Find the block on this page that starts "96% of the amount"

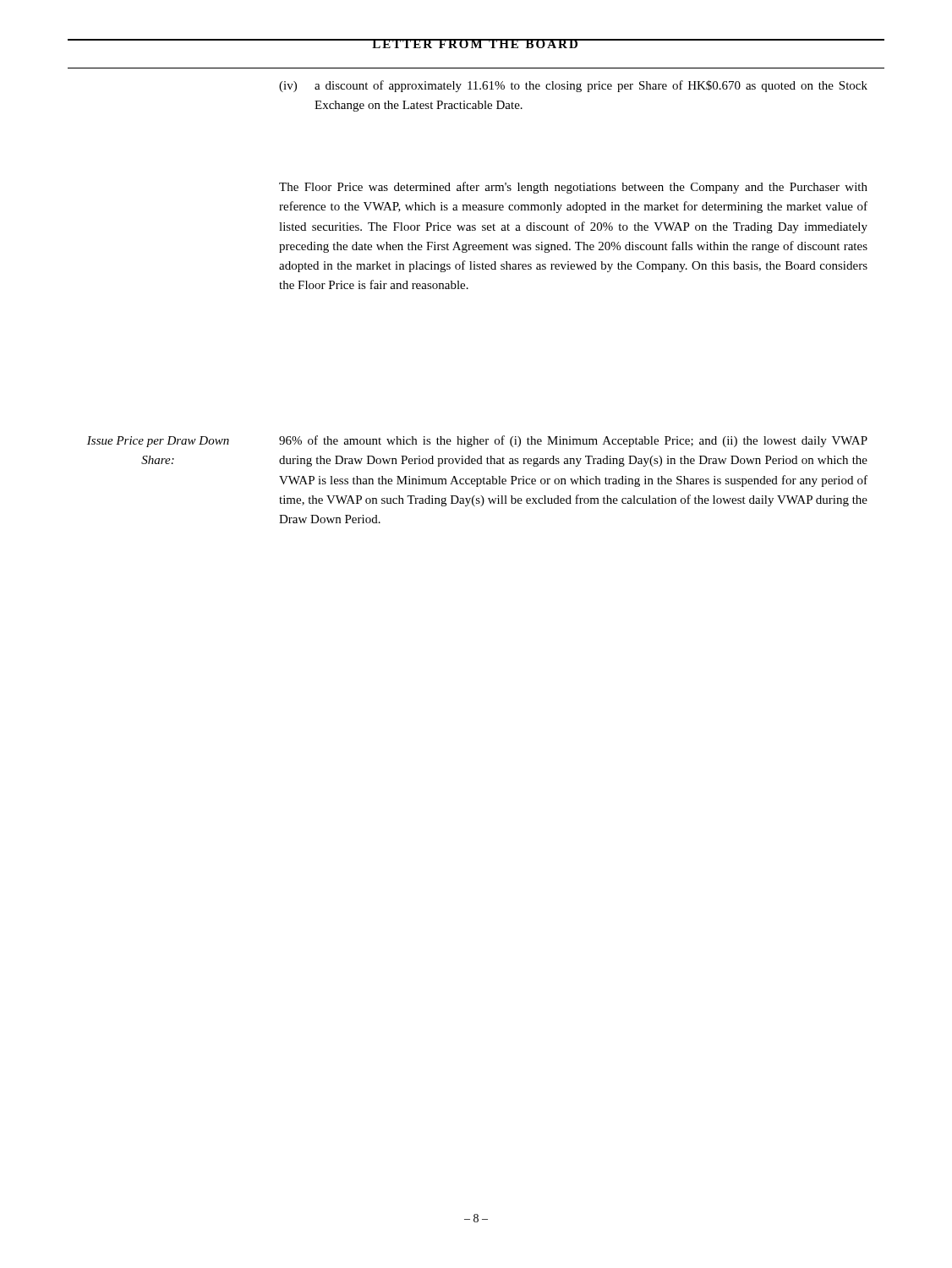pyautogui.click(x=573, y=480)
